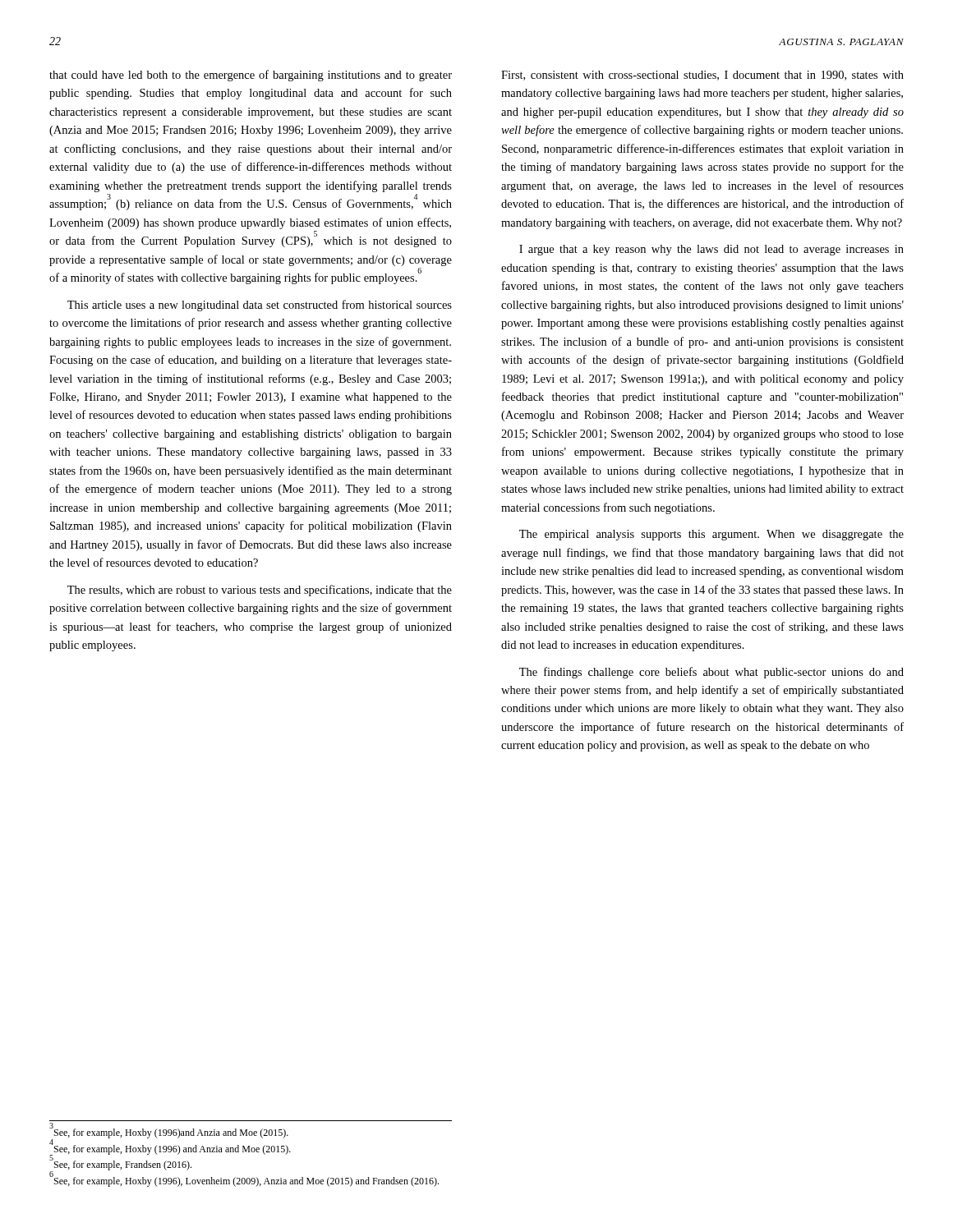This screenshot has width=953, height=1232.
Task: Locate the element starting "First, consistent with cross-sectional studies, I document that"
Action: point(702,149)
